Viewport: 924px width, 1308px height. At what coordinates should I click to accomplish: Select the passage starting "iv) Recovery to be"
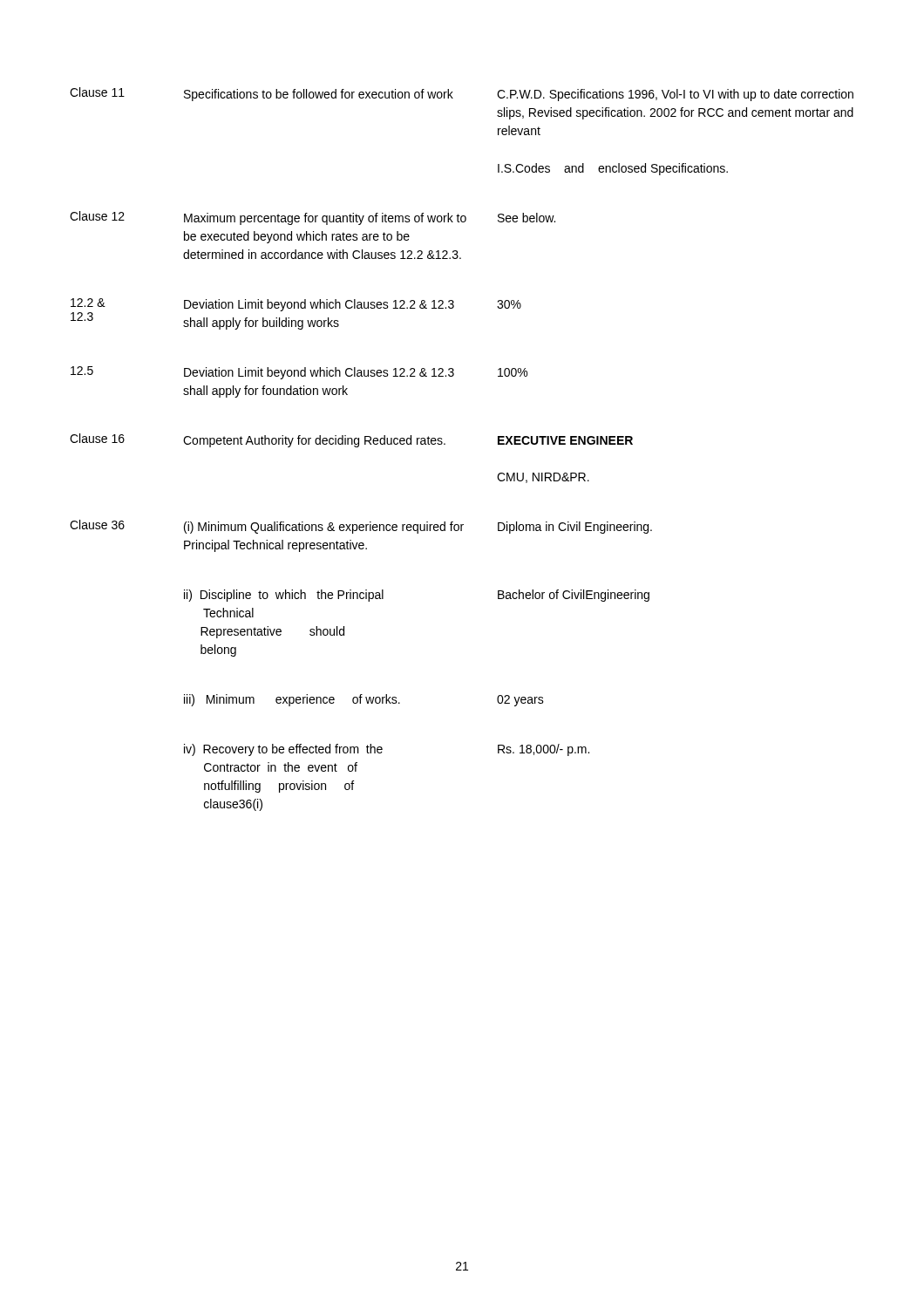tap(278, 749)
